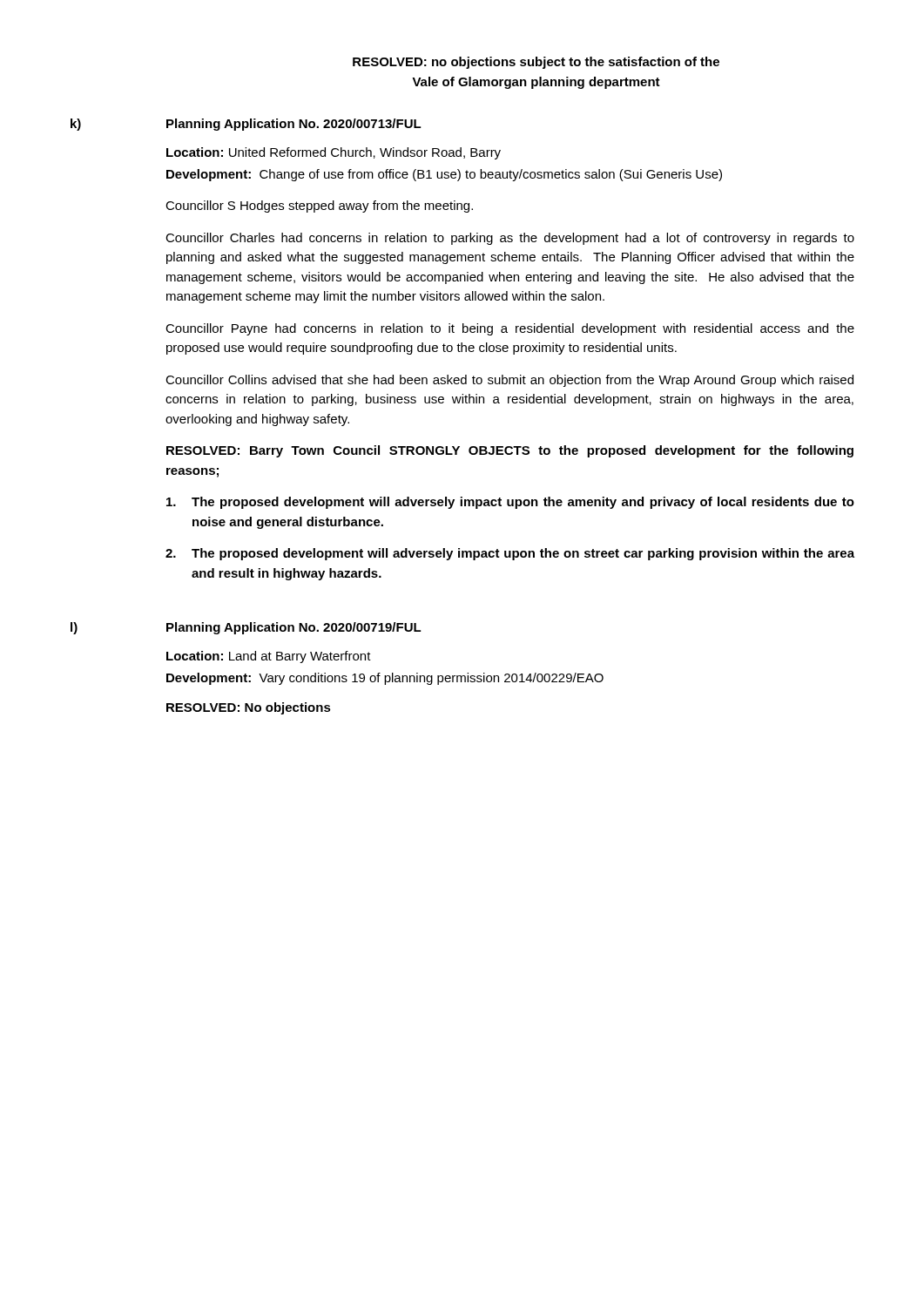Navigate to the element starting "Location: Land at Barry"
The width and height of the screenshot is (924, 1307).
click(x=510, y=667)
